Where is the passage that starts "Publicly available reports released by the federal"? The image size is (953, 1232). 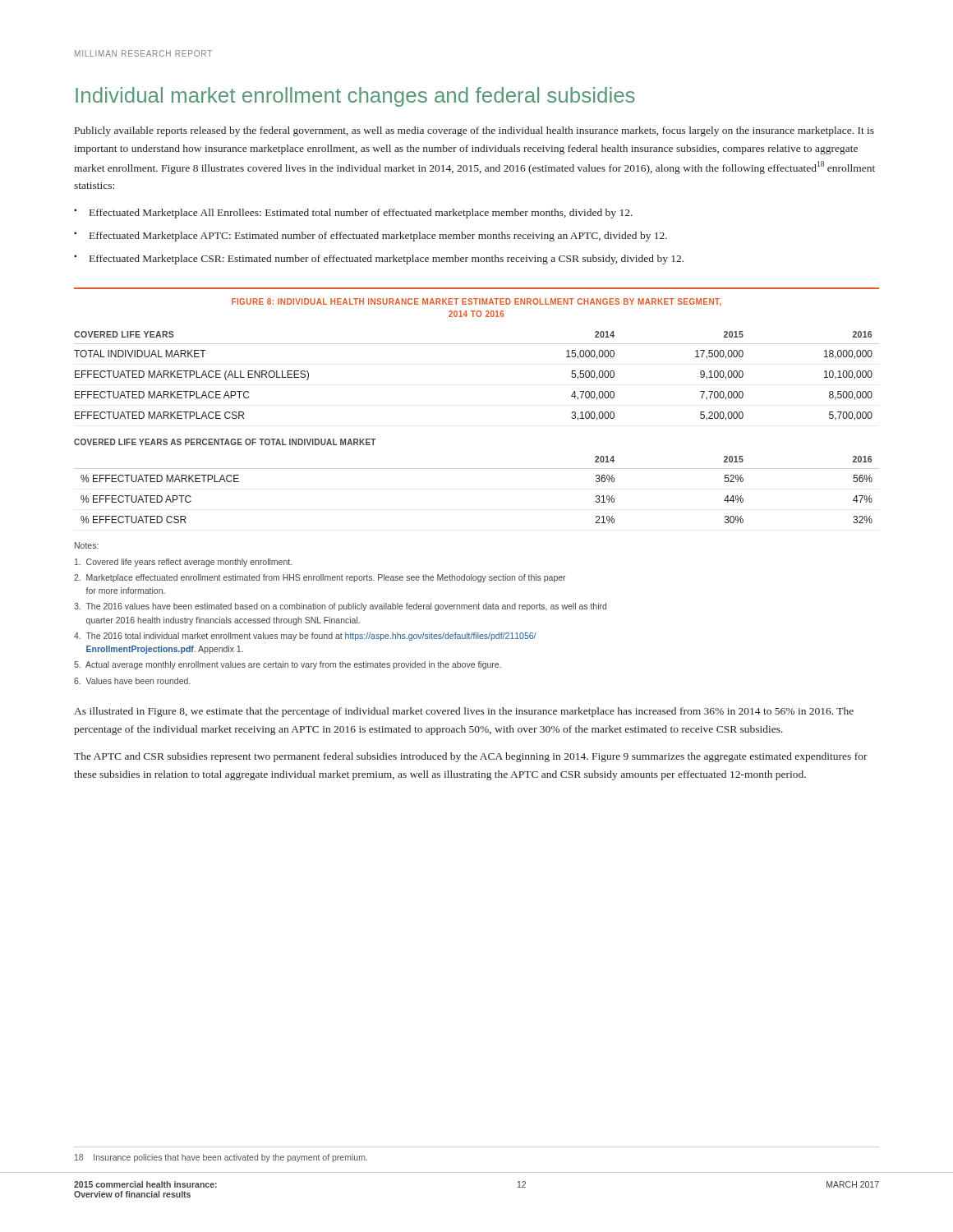475,158
